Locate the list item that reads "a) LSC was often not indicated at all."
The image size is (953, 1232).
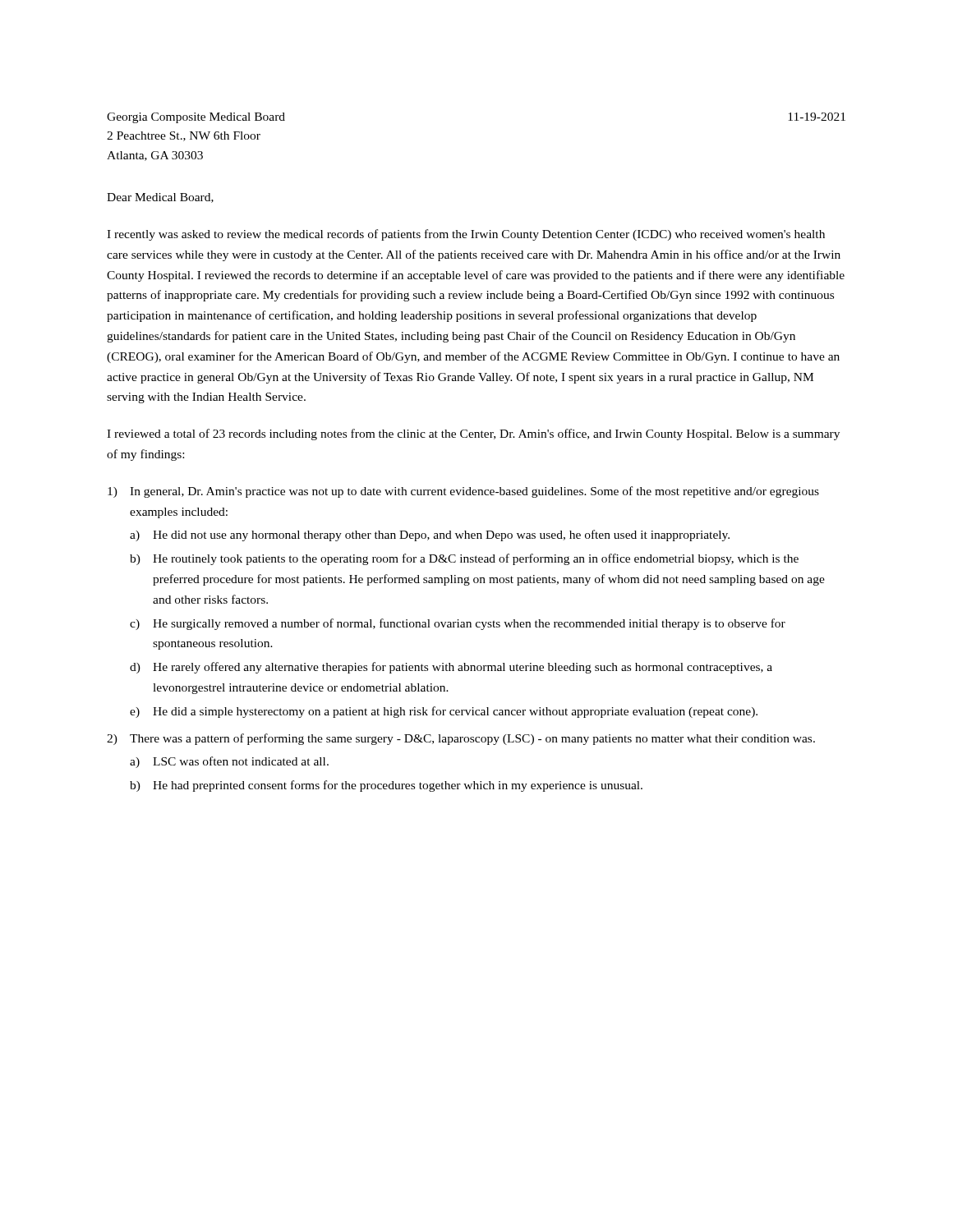pyautogui.click(x=229, y=762)
